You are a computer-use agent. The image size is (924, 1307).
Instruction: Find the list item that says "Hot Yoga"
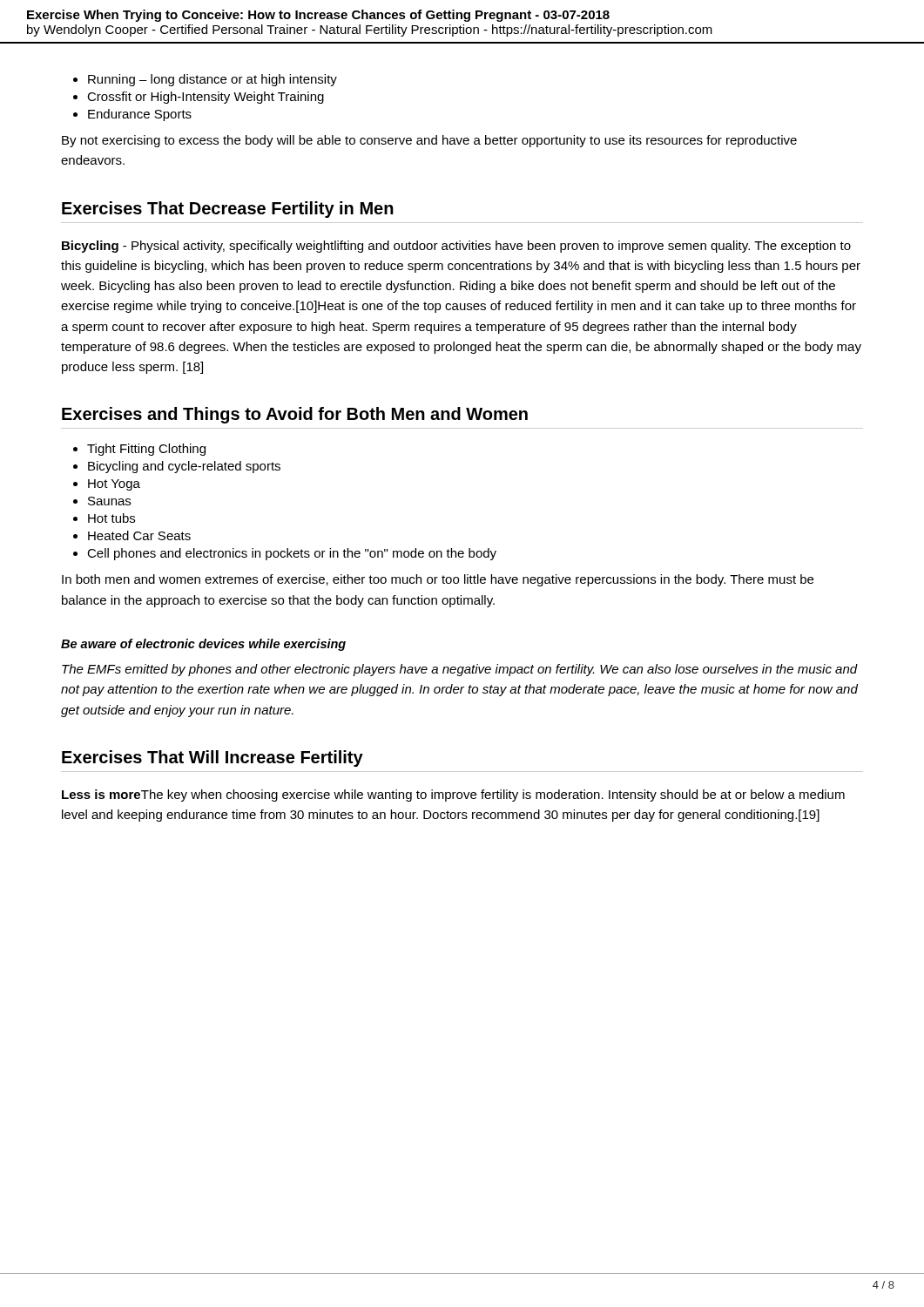click(114, 483)
